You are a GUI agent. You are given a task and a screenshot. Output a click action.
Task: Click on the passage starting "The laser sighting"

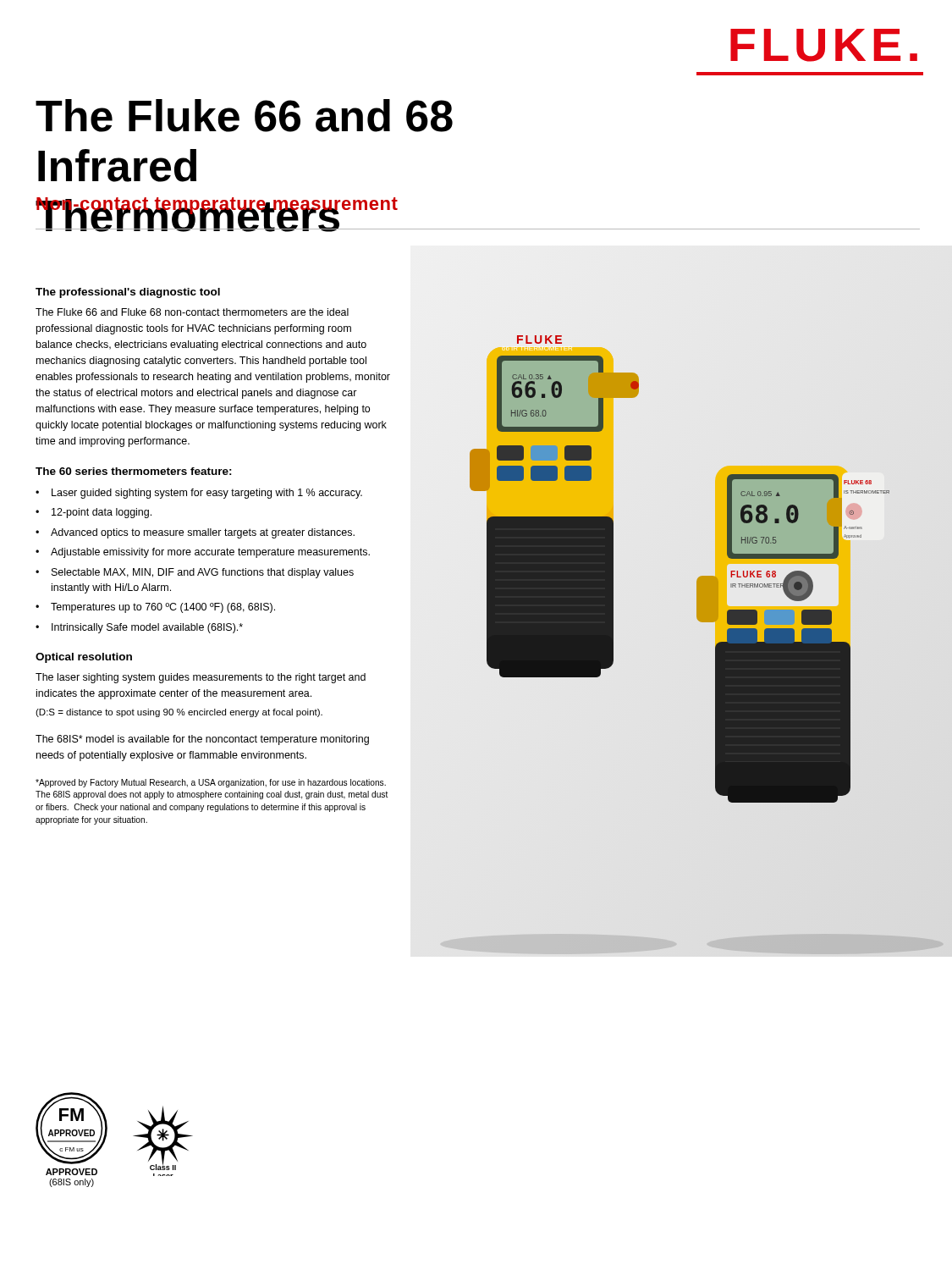(x=201, y=685)
